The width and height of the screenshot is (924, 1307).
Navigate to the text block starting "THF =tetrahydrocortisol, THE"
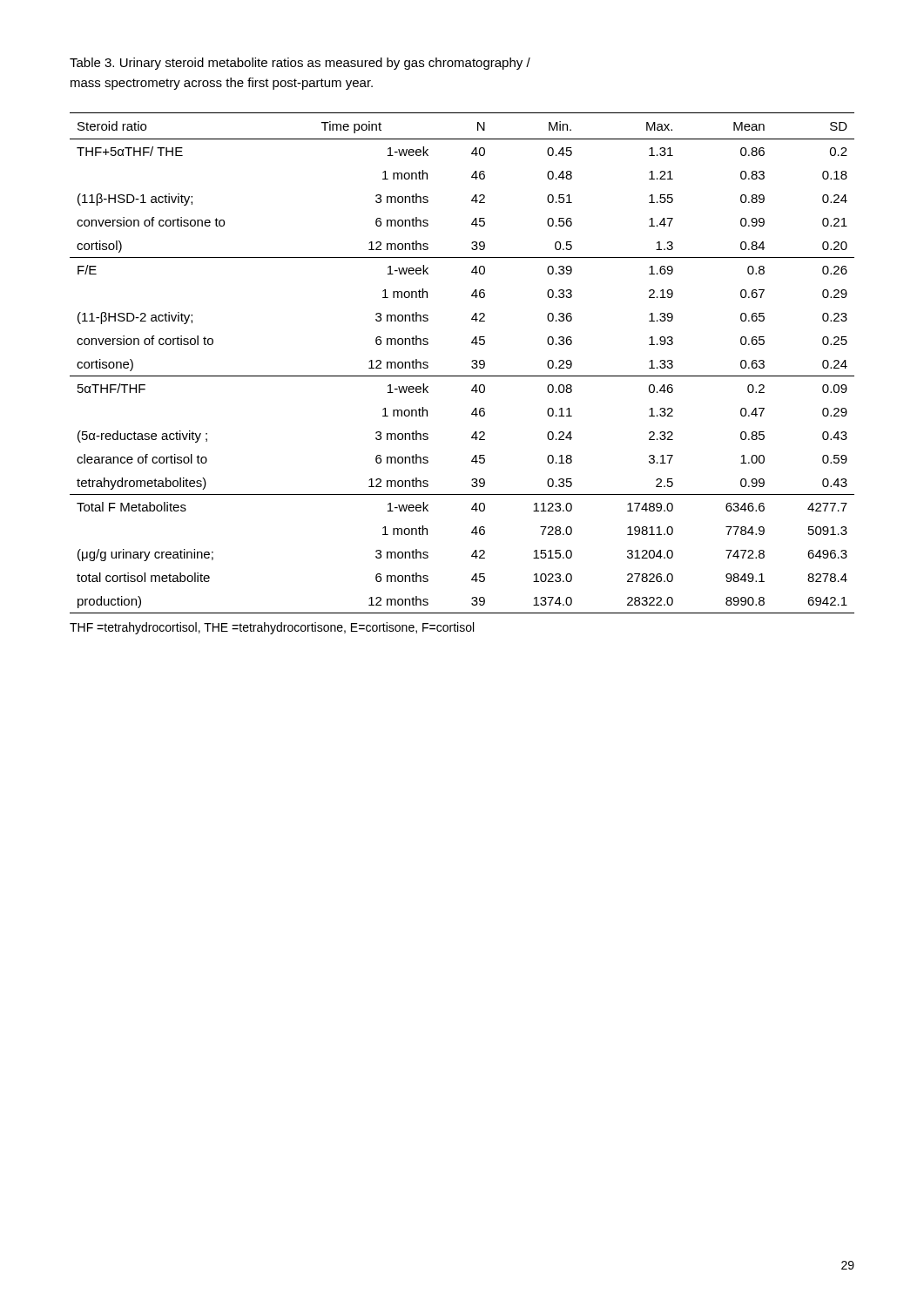click(x=272, y=627)
